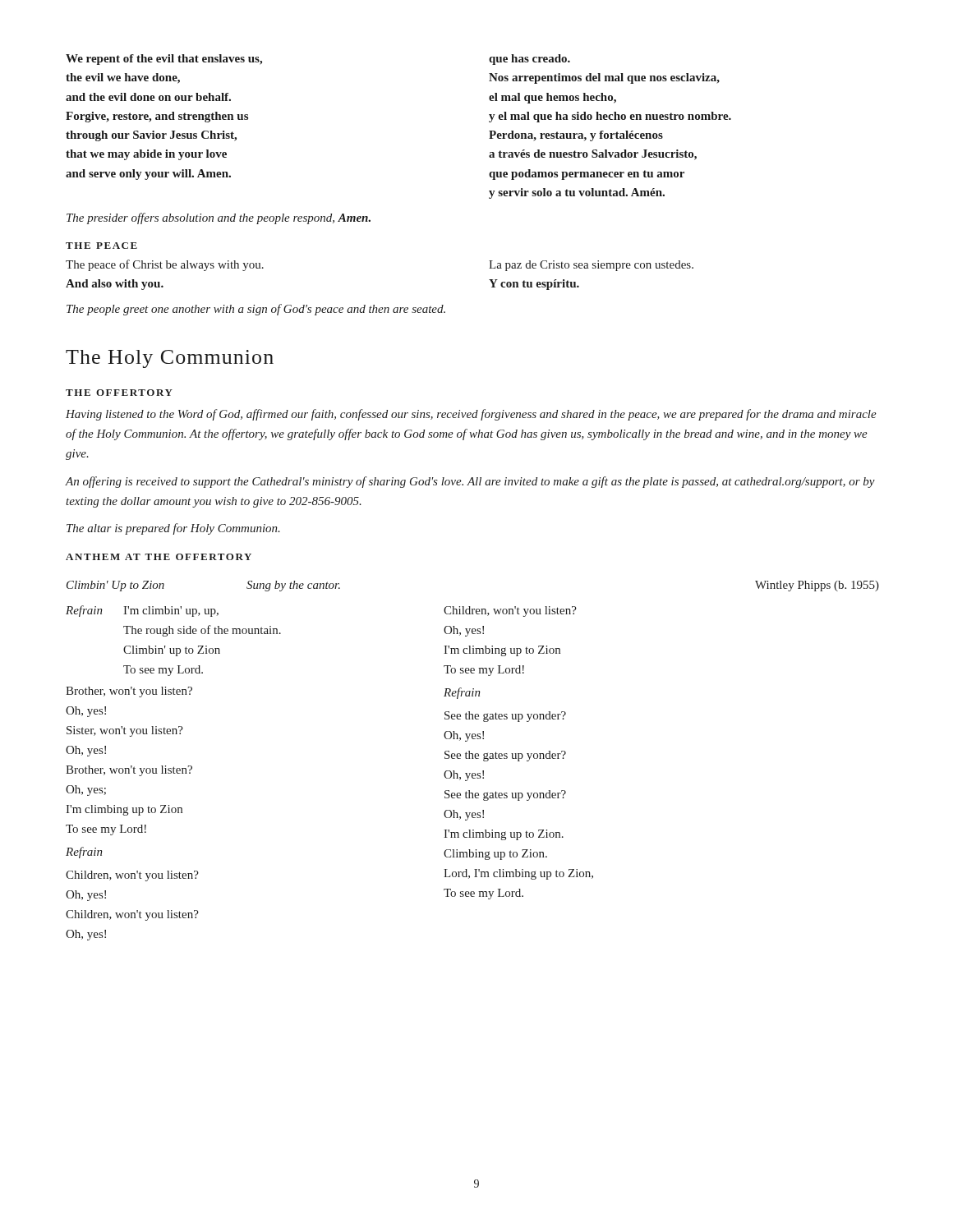953x1232 pixels.
Task: Locate the block of text that opens with "The altar is"
Action: tap(173, 528)
